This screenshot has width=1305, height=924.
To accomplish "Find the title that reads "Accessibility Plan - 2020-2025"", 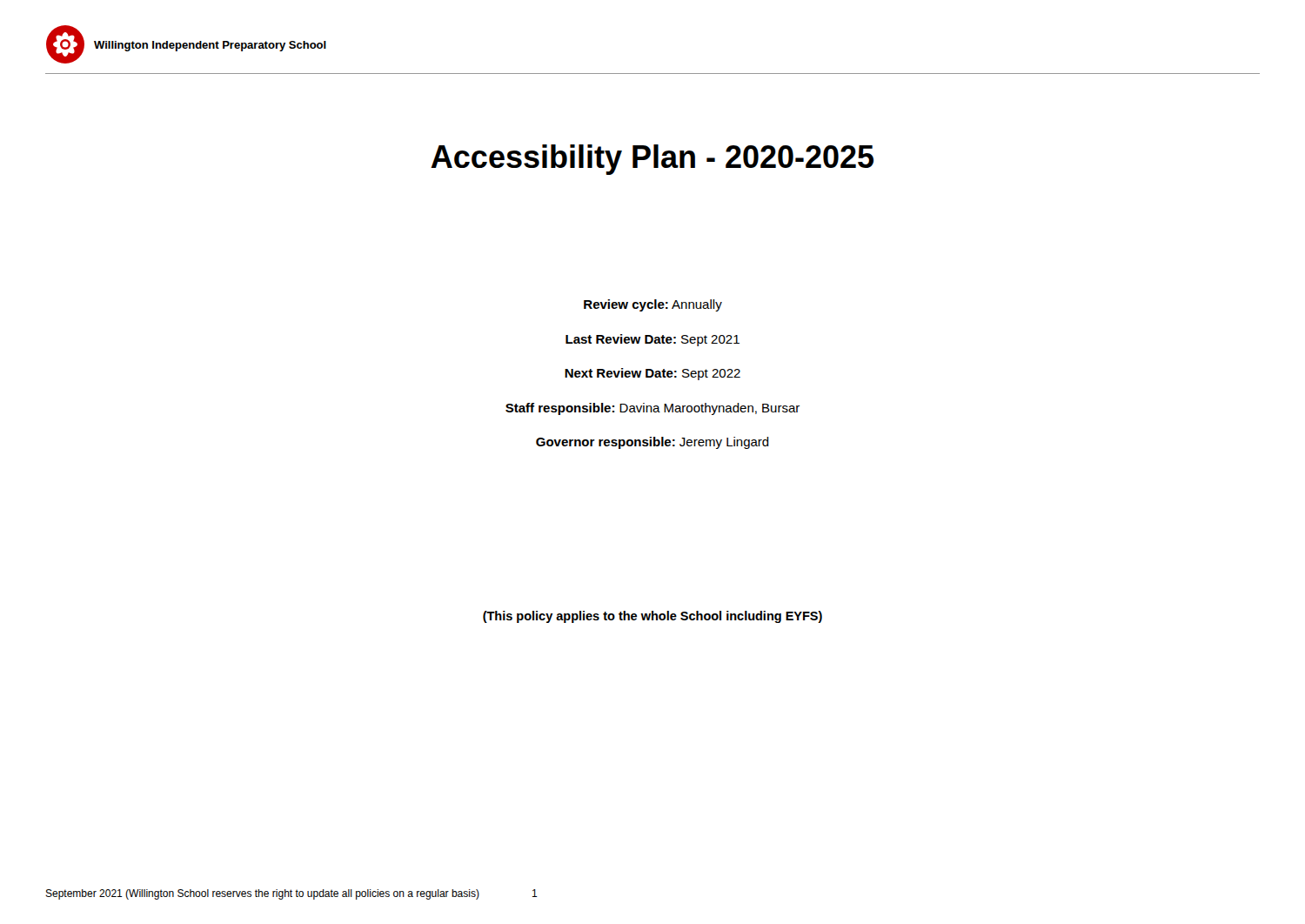I will pyautogui.click(x=652, y=157).
